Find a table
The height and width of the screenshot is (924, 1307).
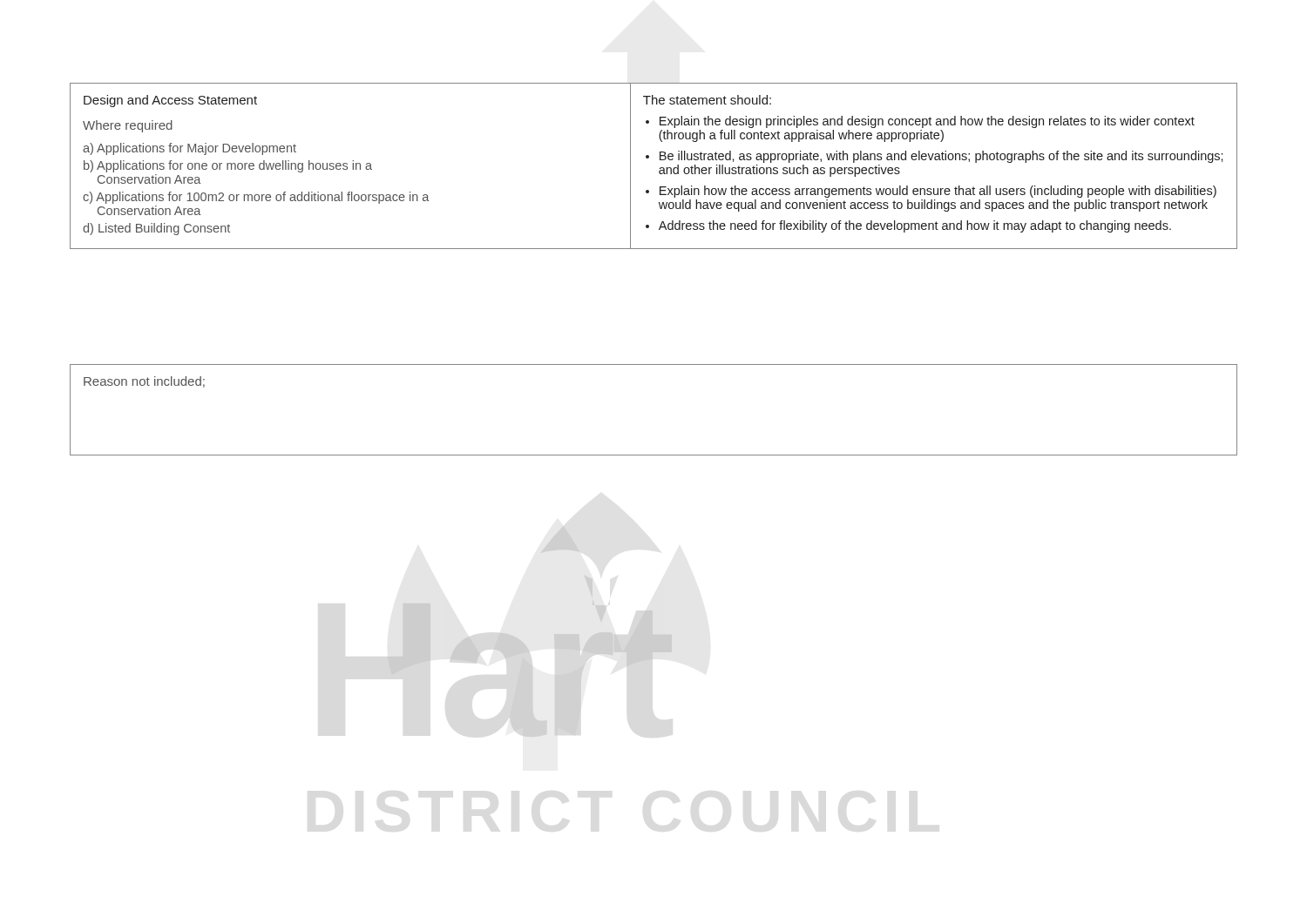[654, 166]
